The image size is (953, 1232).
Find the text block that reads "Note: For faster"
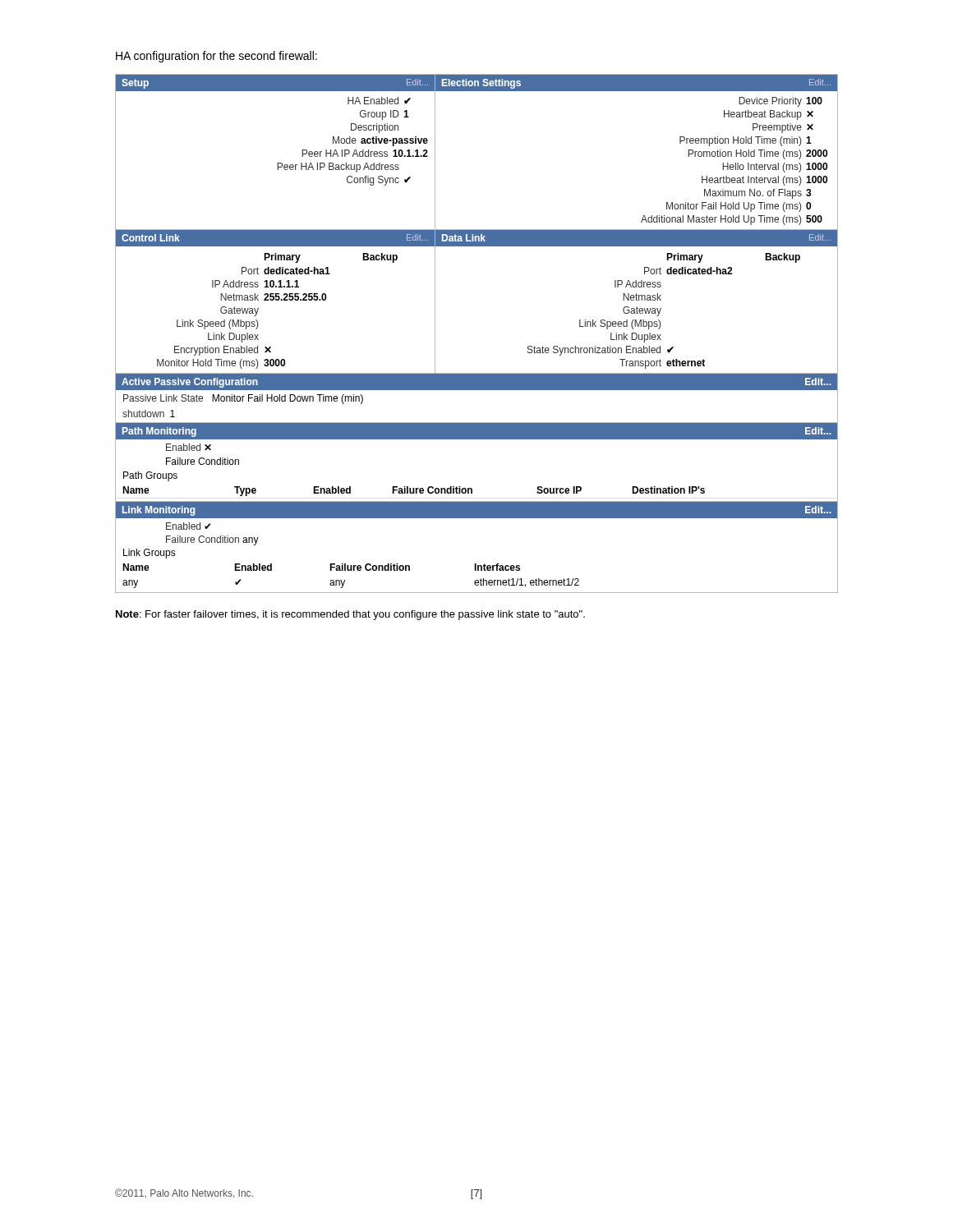coord(350,614)
